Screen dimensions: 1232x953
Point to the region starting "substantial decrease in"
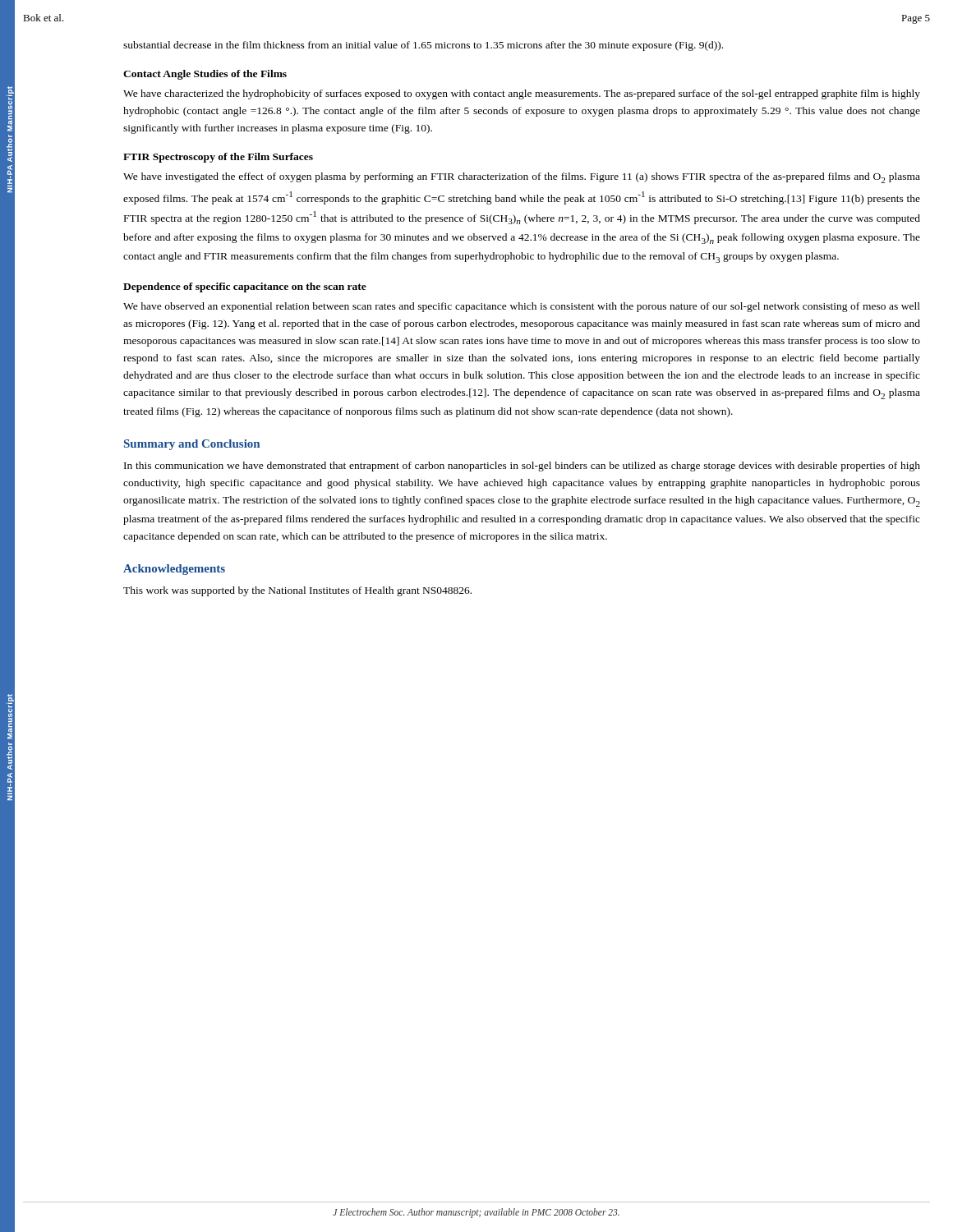(x=424, y=45)
